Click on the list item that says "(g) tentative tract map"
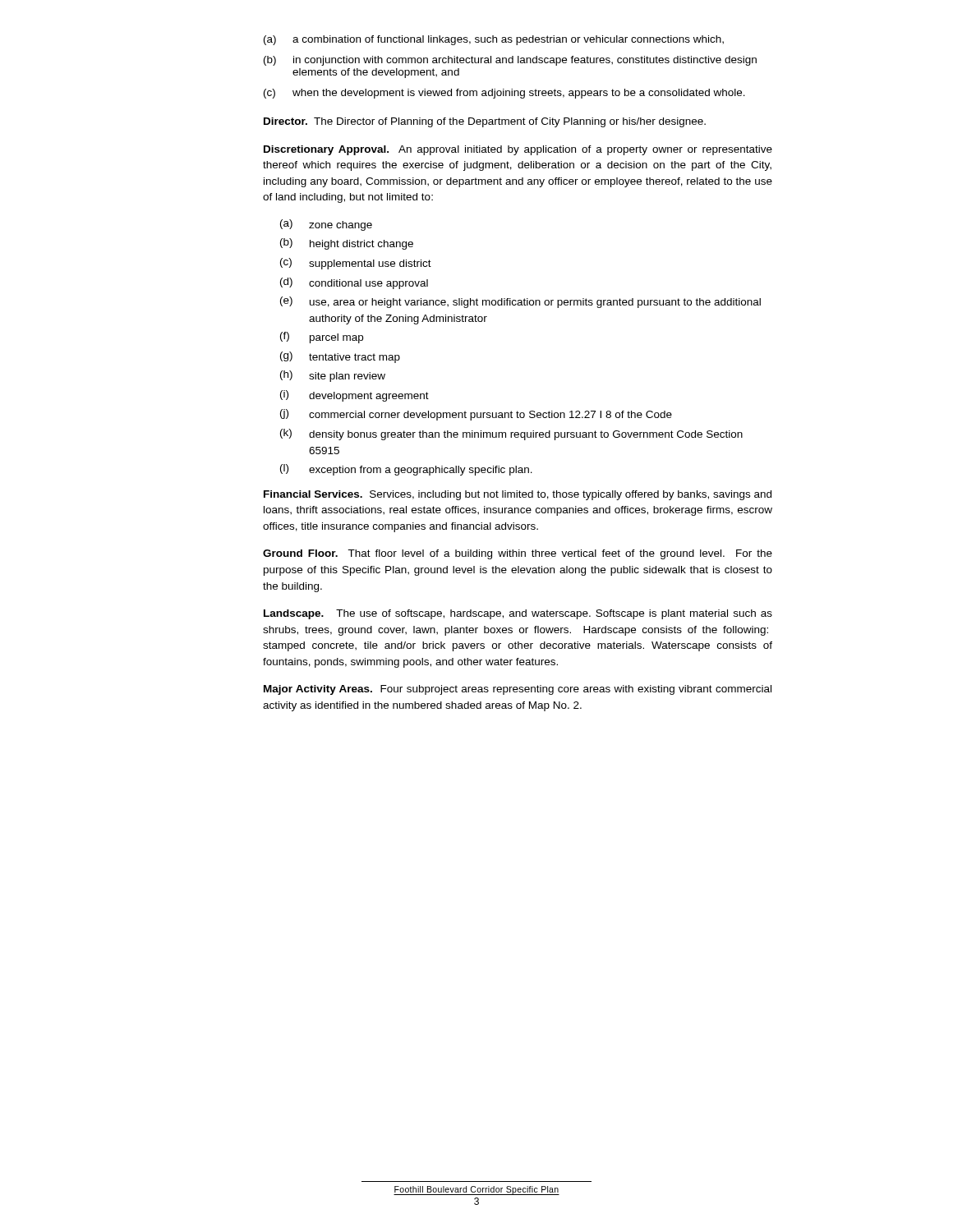953x1232 pixels. (x=340, y=357)
